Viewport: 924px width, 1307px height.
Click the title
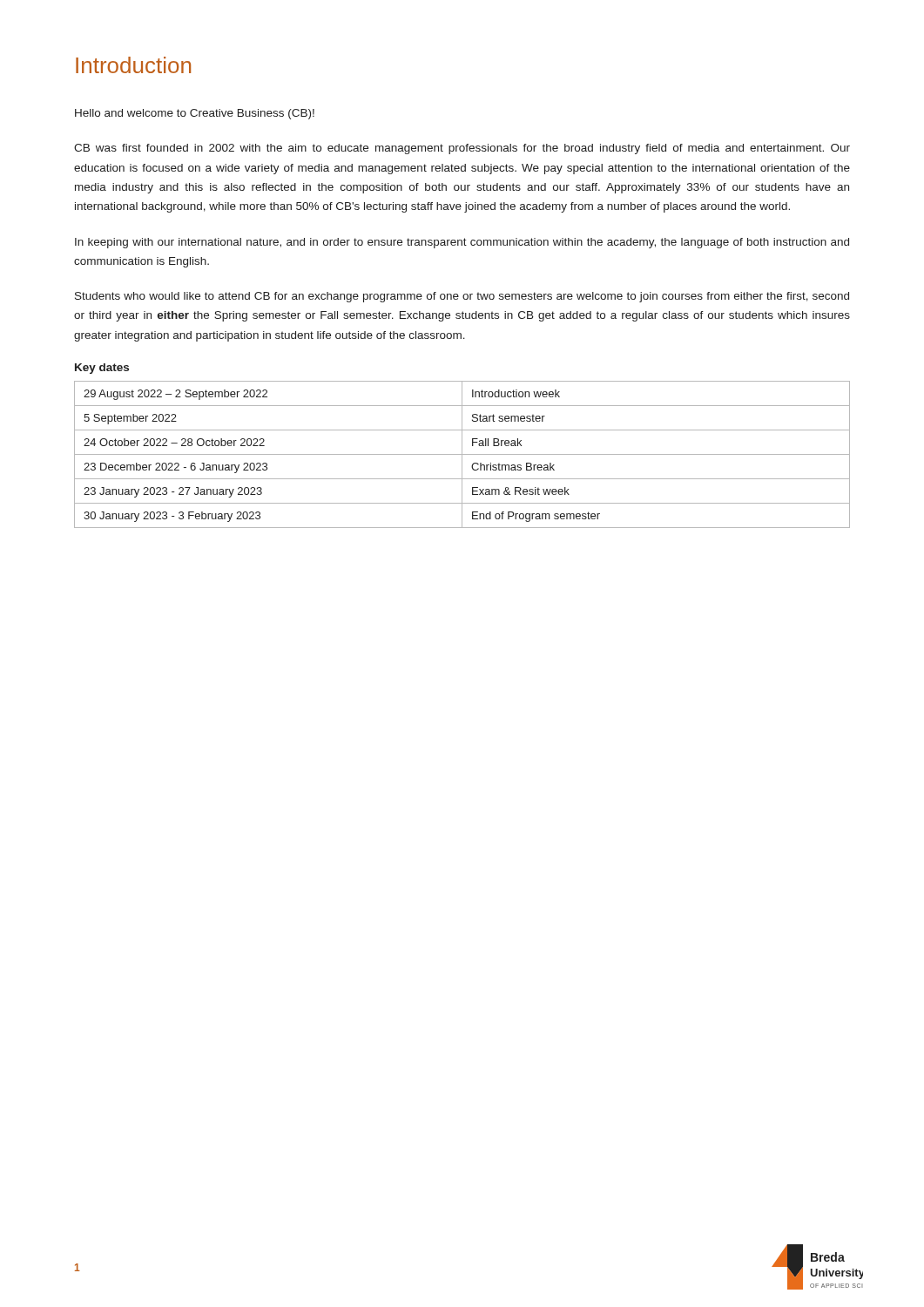[133, 65]
